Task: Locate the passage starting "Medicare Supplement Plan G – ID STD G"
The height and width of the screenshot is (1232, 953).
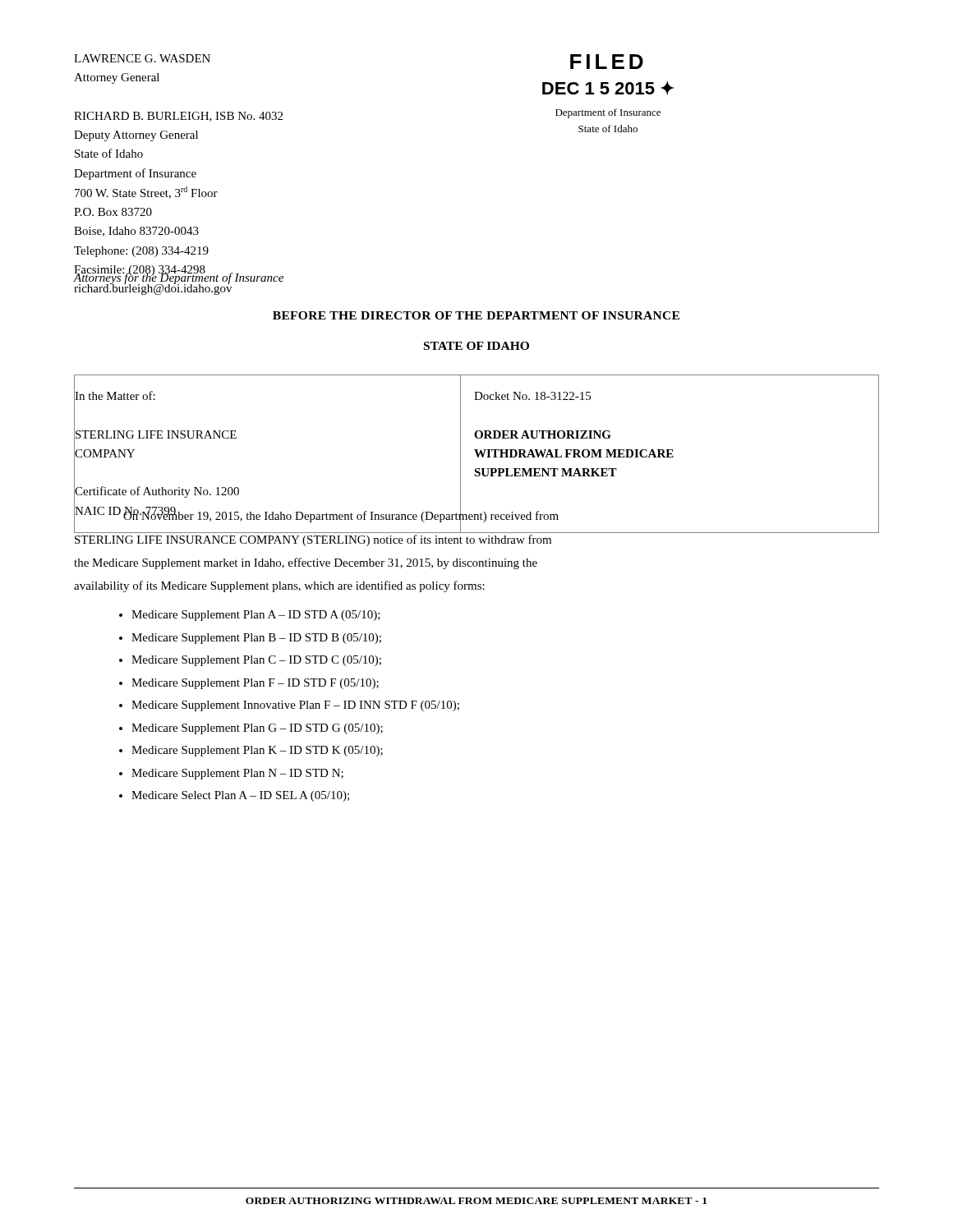Action: pyautogui.click(x=257, y=727)
